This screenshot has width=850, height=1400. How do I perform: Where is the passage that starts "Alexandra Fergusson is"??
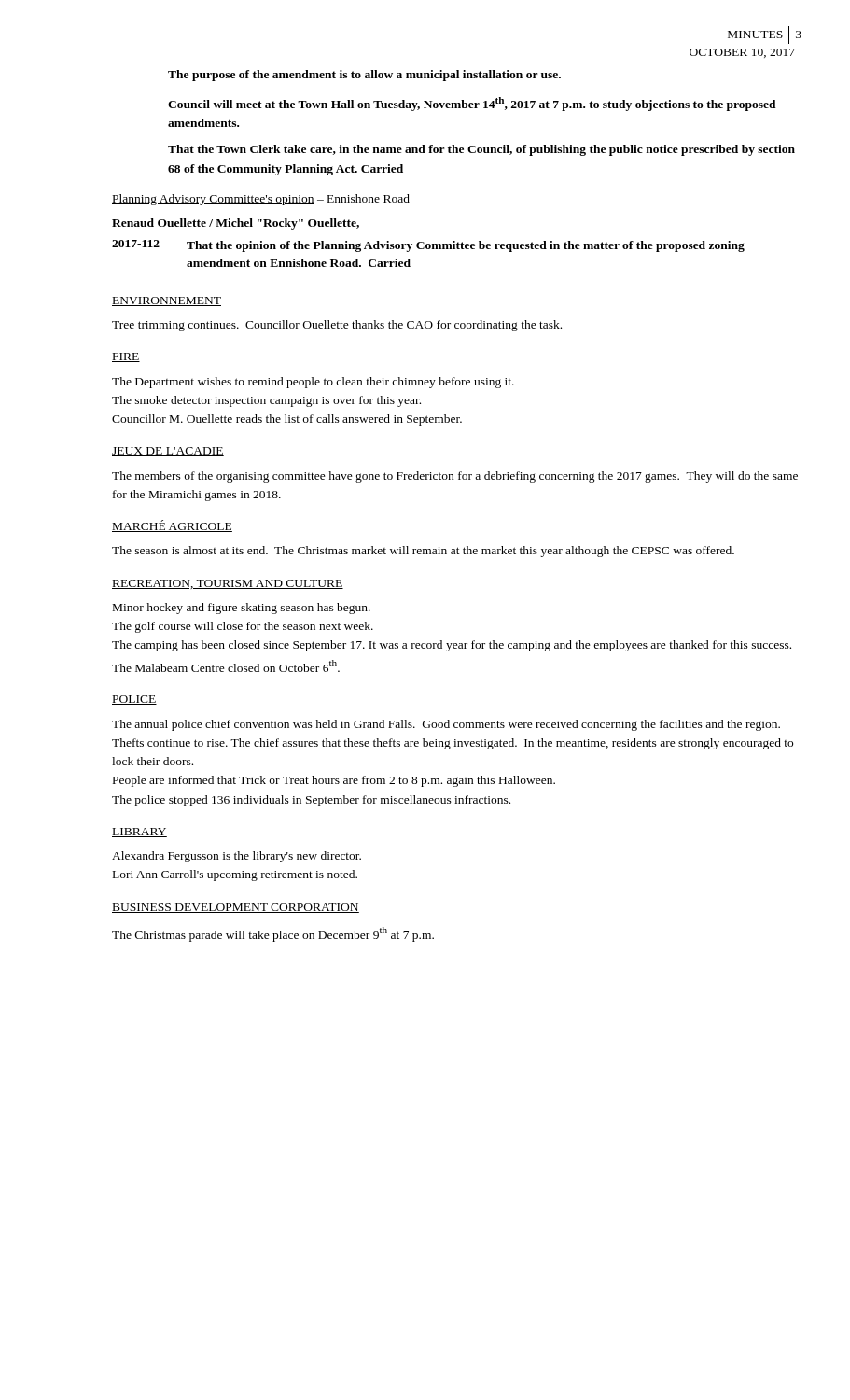click(237, 857)
